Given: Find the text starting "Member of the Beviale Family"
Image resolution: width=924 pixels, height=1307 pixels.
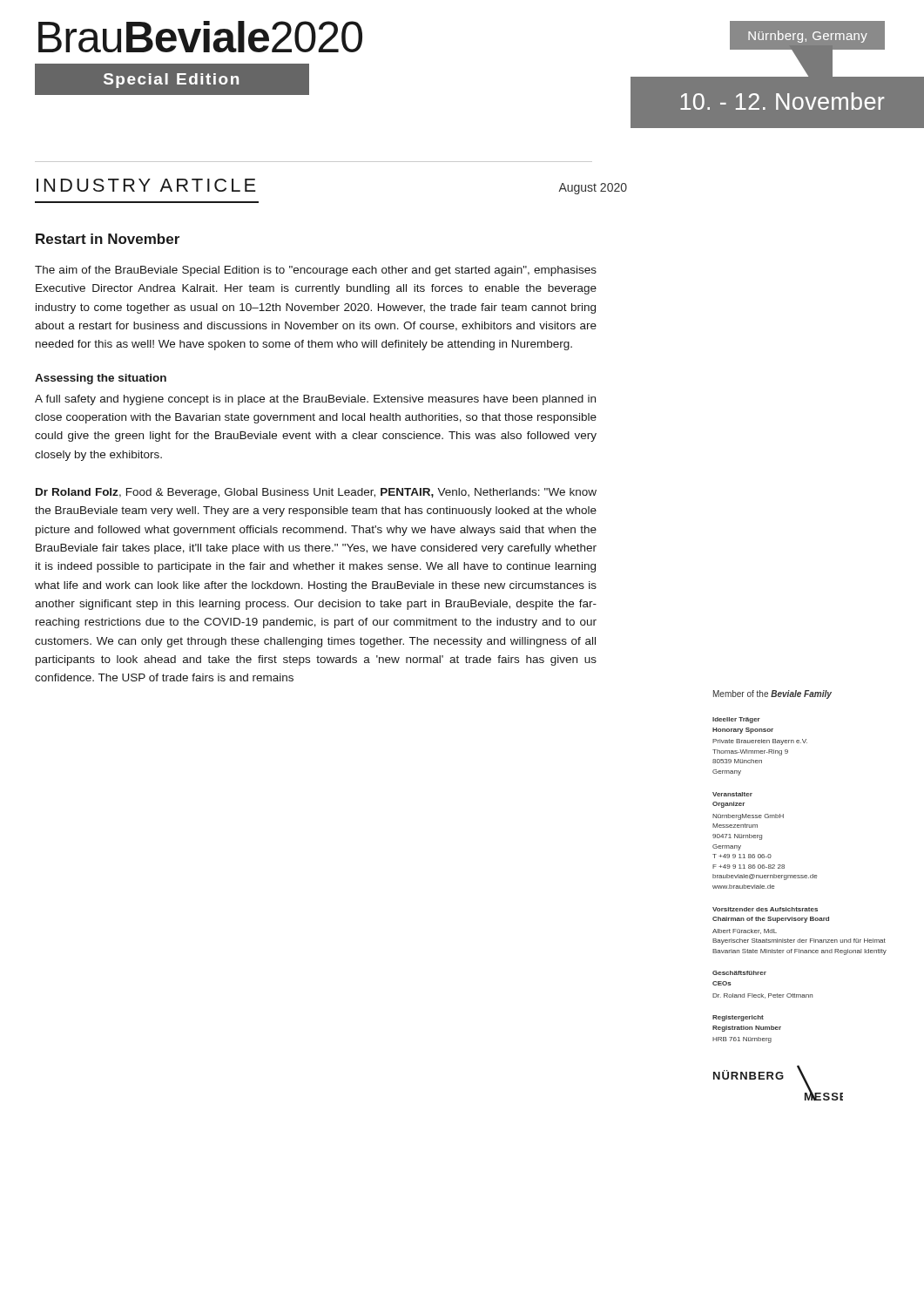Looking at the screenshot, I should coord(772,694).
